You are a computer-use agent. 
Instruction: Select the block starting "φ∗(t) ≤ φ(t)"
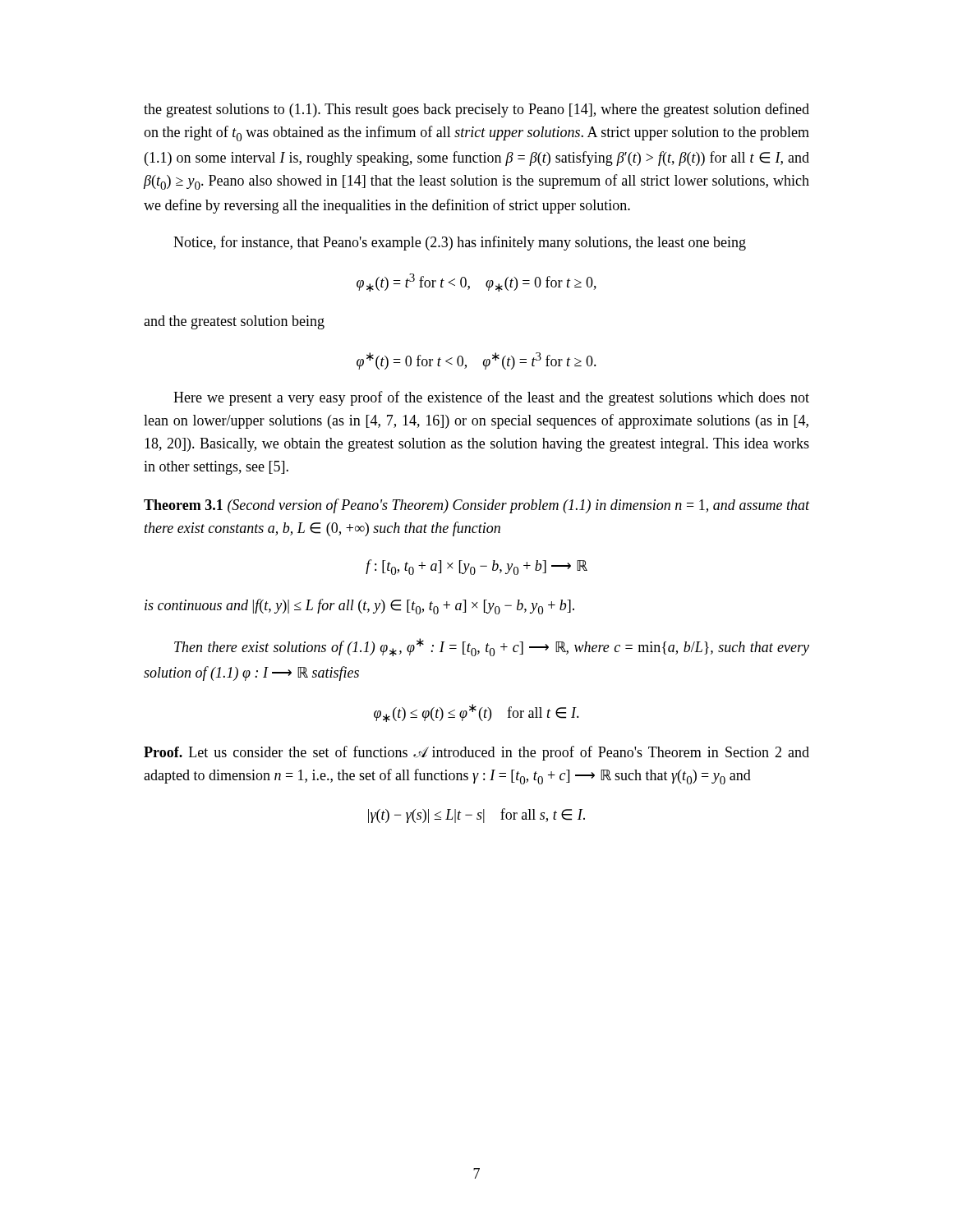tap(476, 712)
